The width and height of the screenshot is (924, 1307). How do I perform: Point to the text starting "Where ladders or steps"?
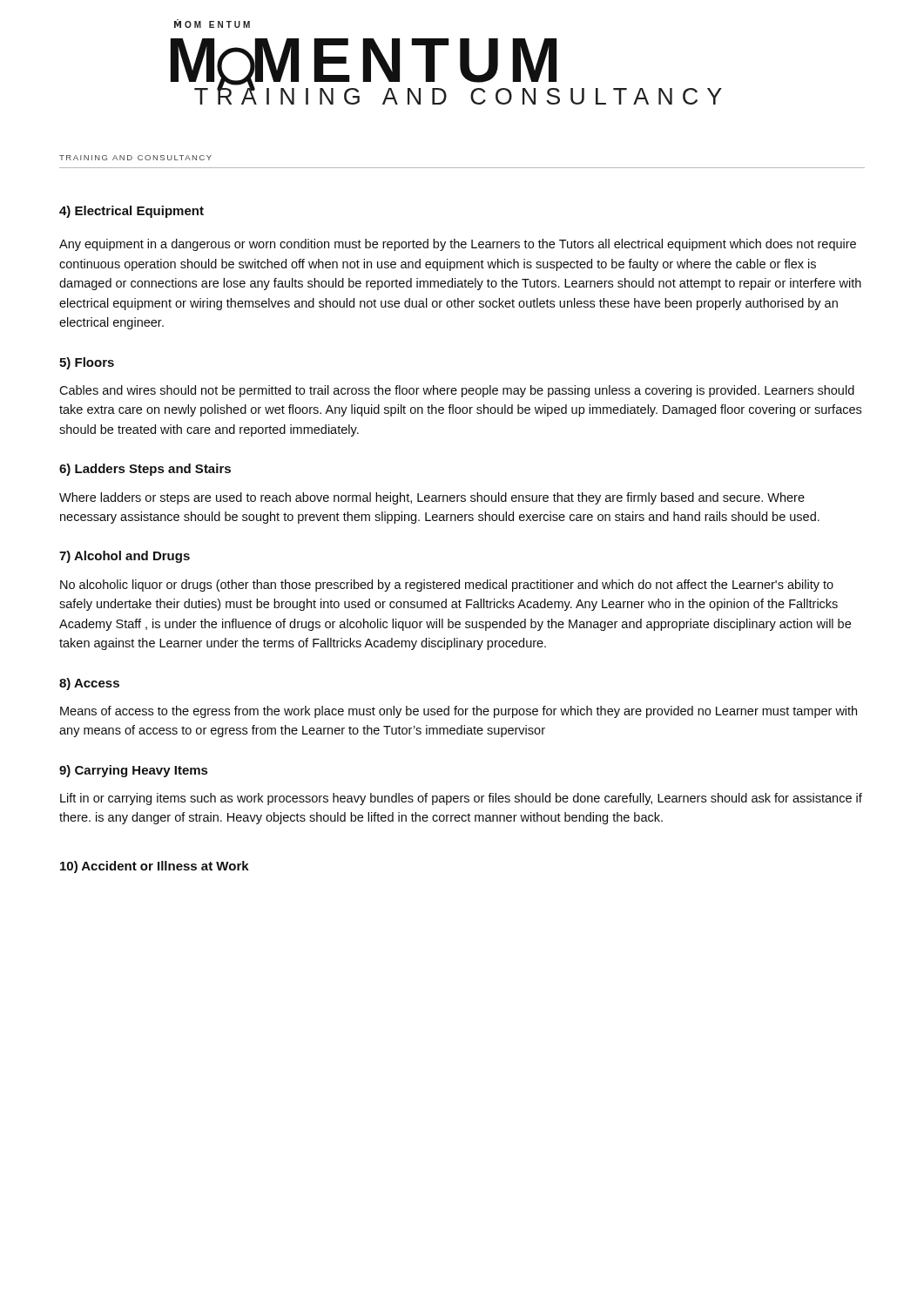pyautogui.click(x=440, y=507)
